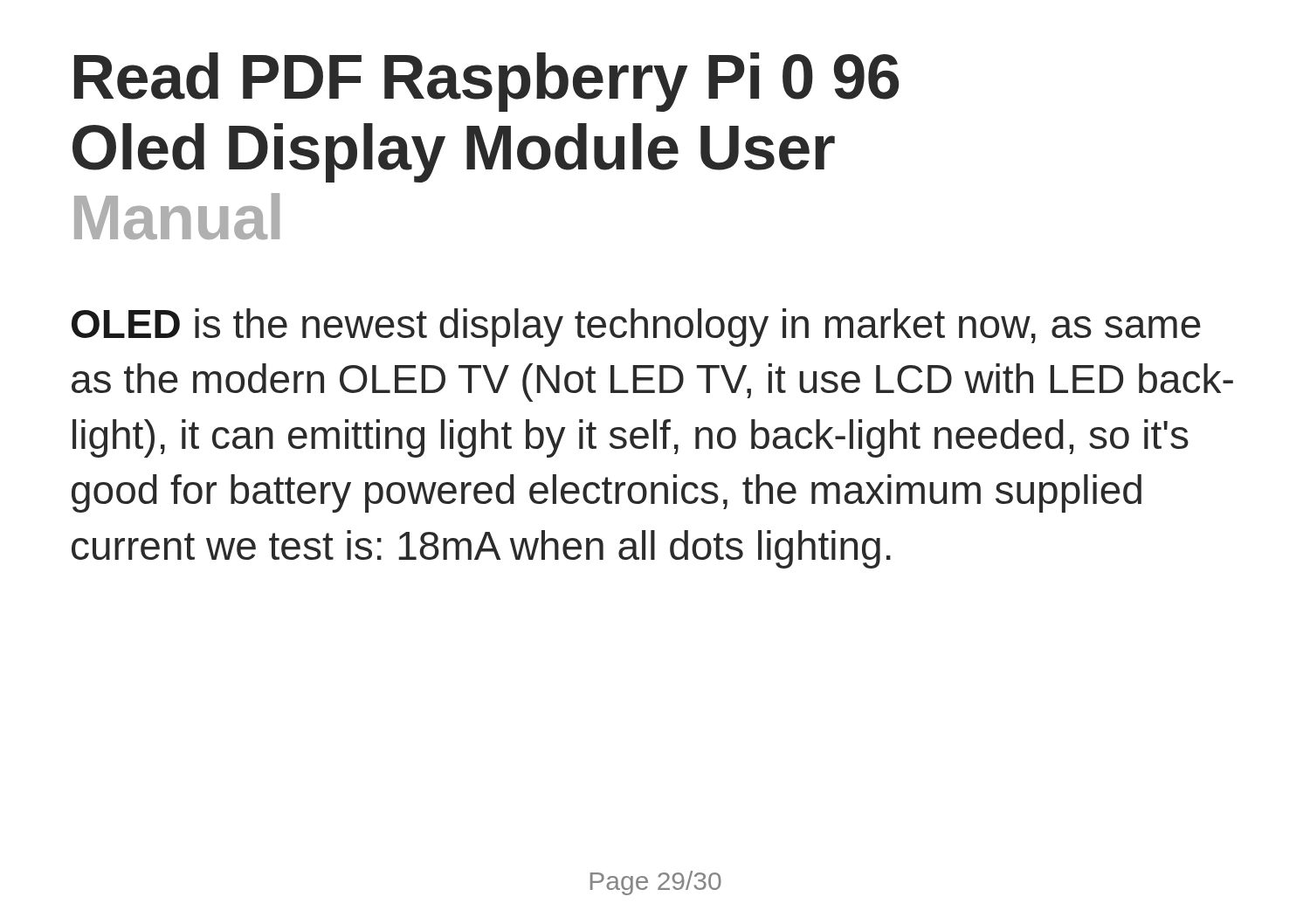The height and width of the screenshot is (924, 1310).
Task: Select the text block that reads "OLED is the newest display"
Action: pyautogui.click(x=652, y=435)
